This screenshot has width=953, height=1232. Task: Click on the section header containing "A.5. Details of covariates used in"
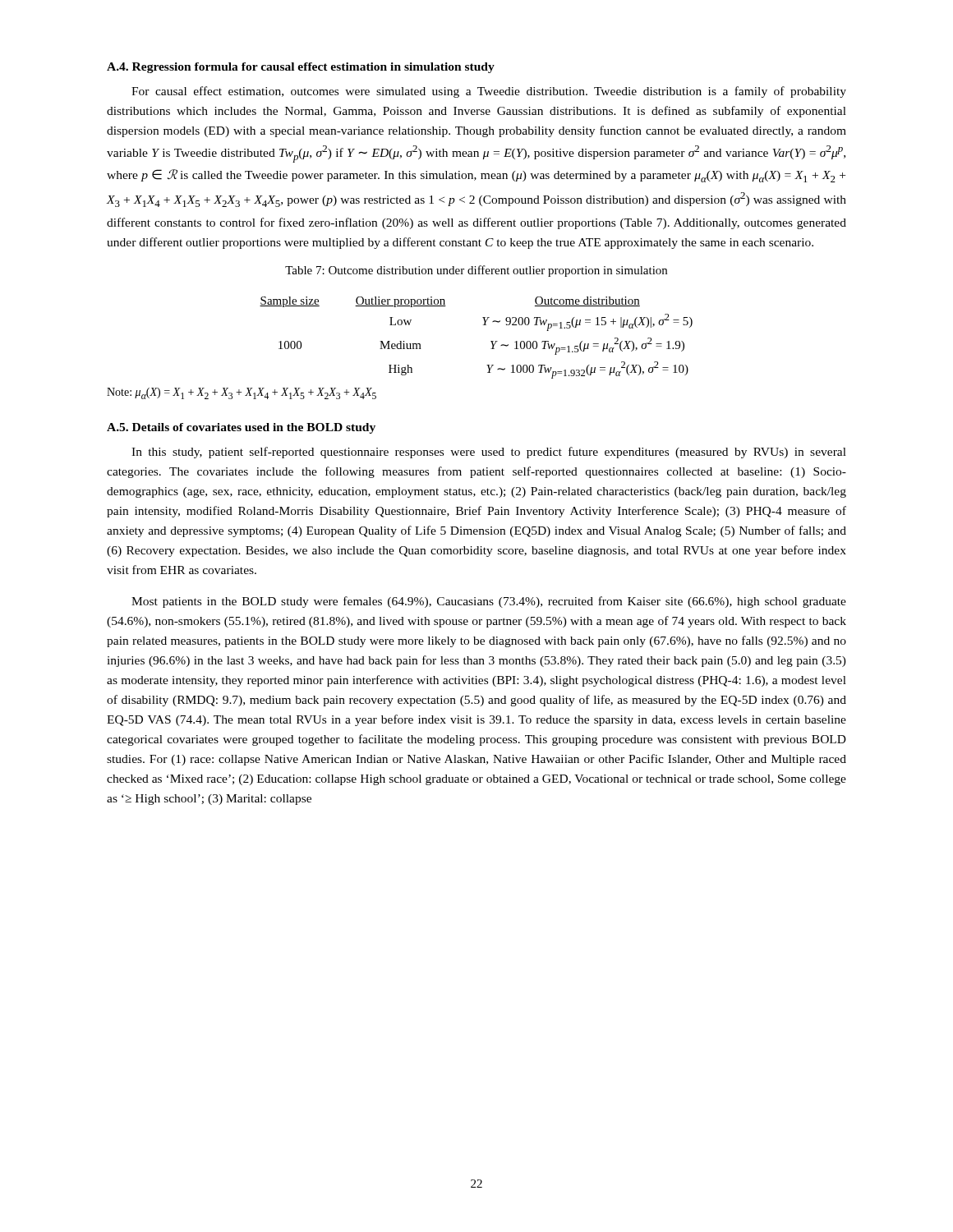point(241,426)
